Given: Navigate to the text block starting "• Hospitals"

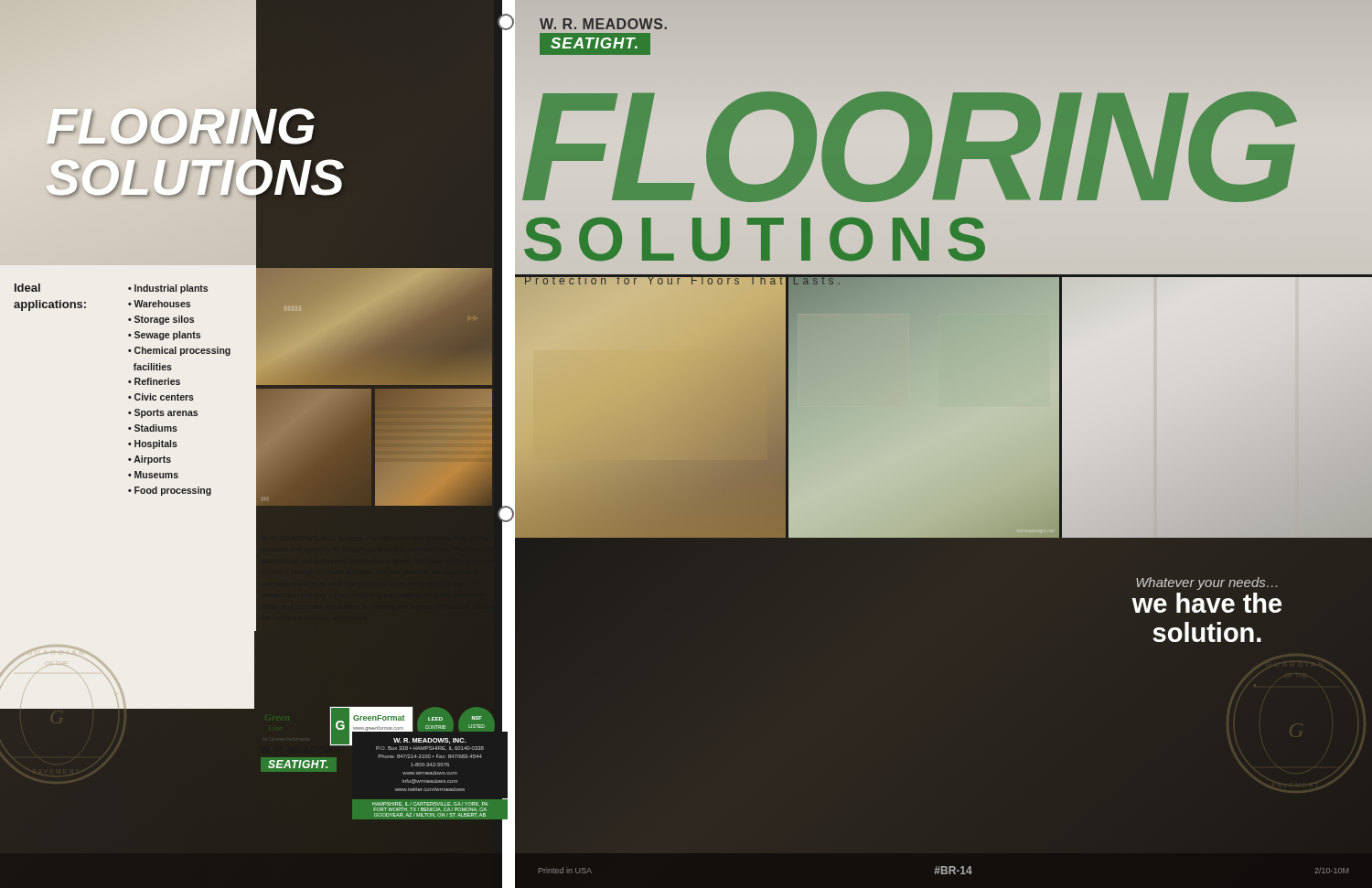Looking at the screenshot, I should point(153,444).
